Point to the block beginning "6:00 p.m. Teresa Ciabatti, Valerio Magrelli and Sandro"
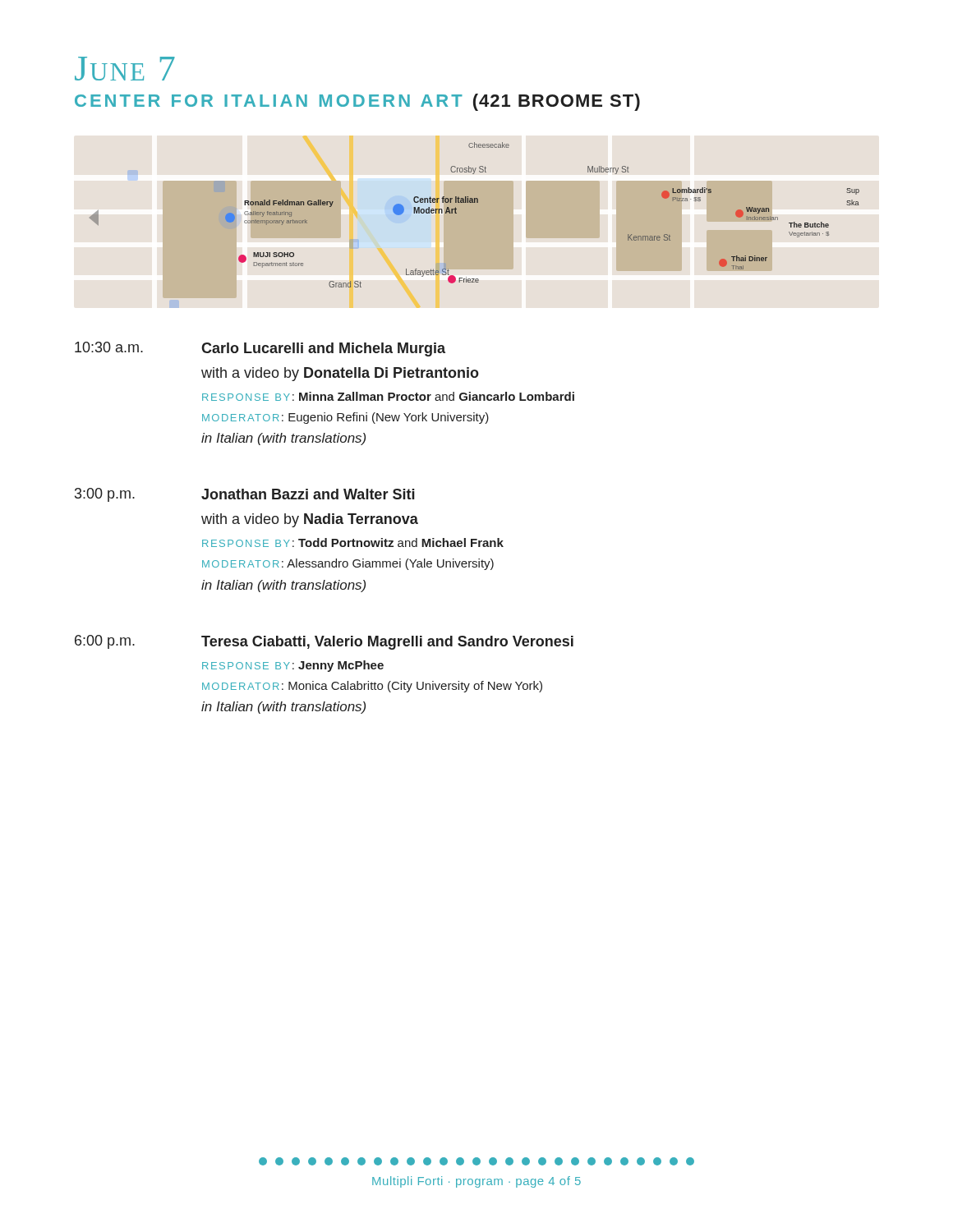The image size is (953, 1232). coord(476,675)
